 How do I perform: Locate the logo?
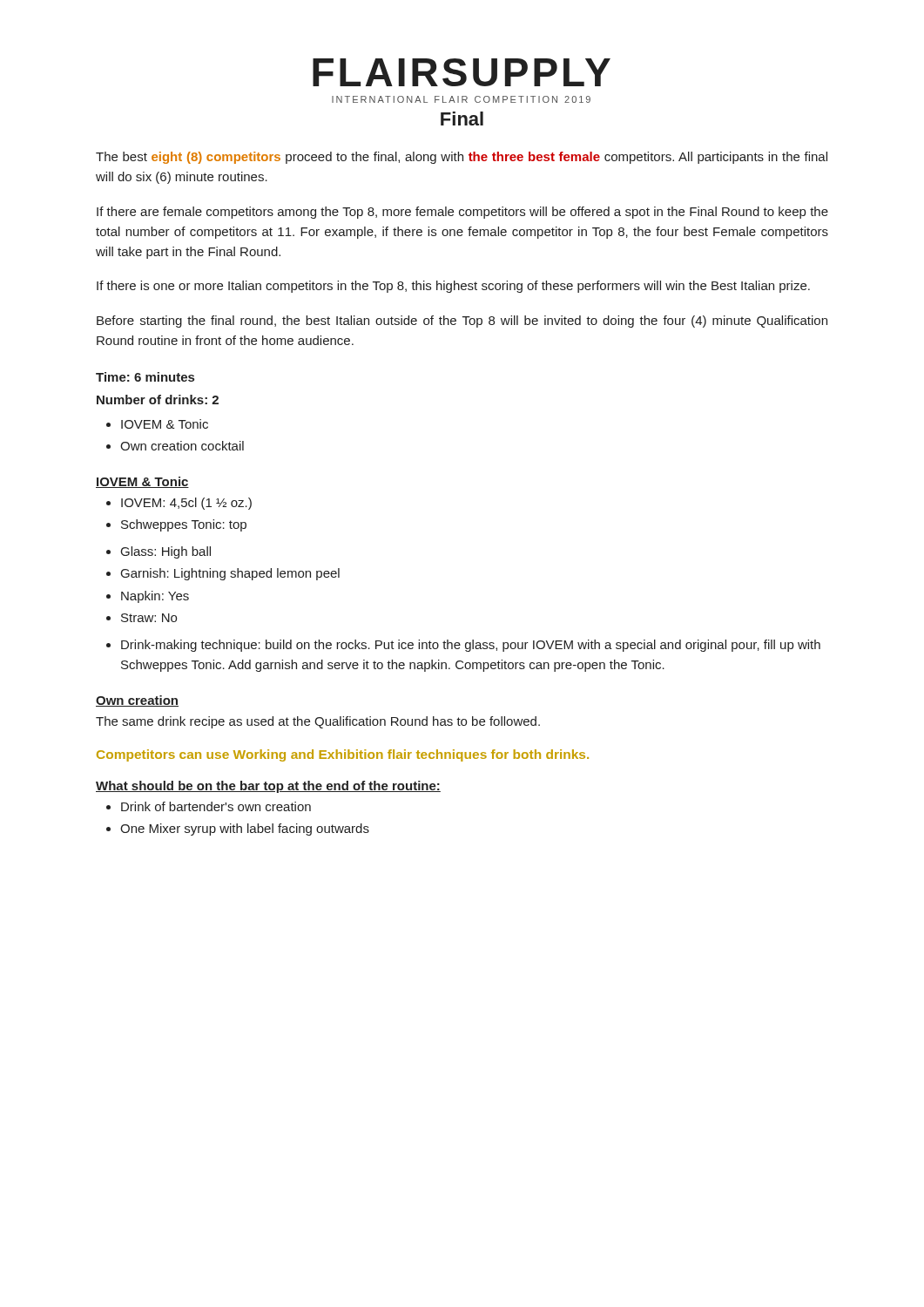click(462, 78)
